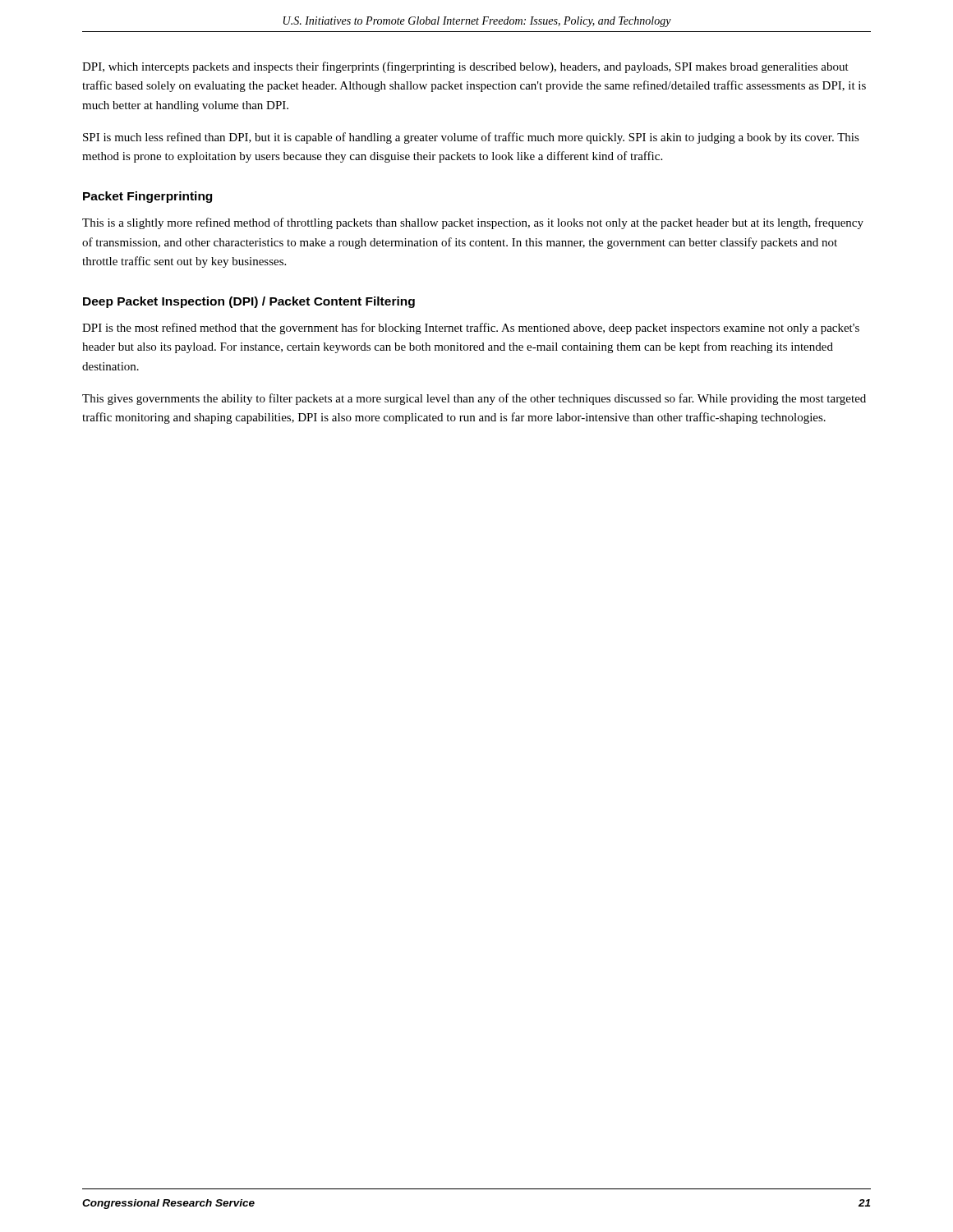This screenshot has height=1232, width=953.
Task: Locate the text starting "This gives governments the"
Action: 474,408
